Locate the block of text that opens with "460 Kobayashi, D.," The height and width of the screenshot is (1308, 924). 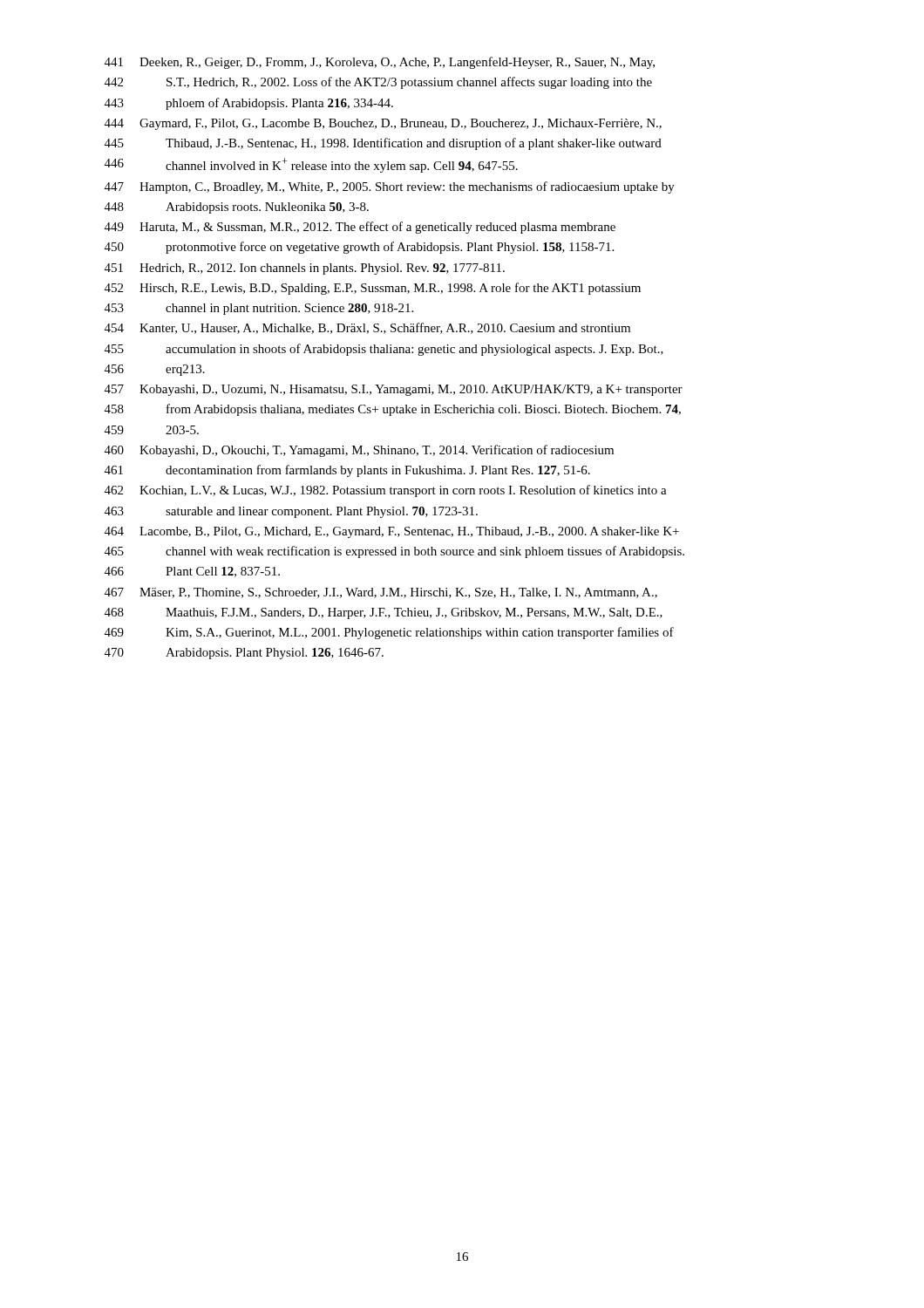pyautogui.click(x=462, y=450)
